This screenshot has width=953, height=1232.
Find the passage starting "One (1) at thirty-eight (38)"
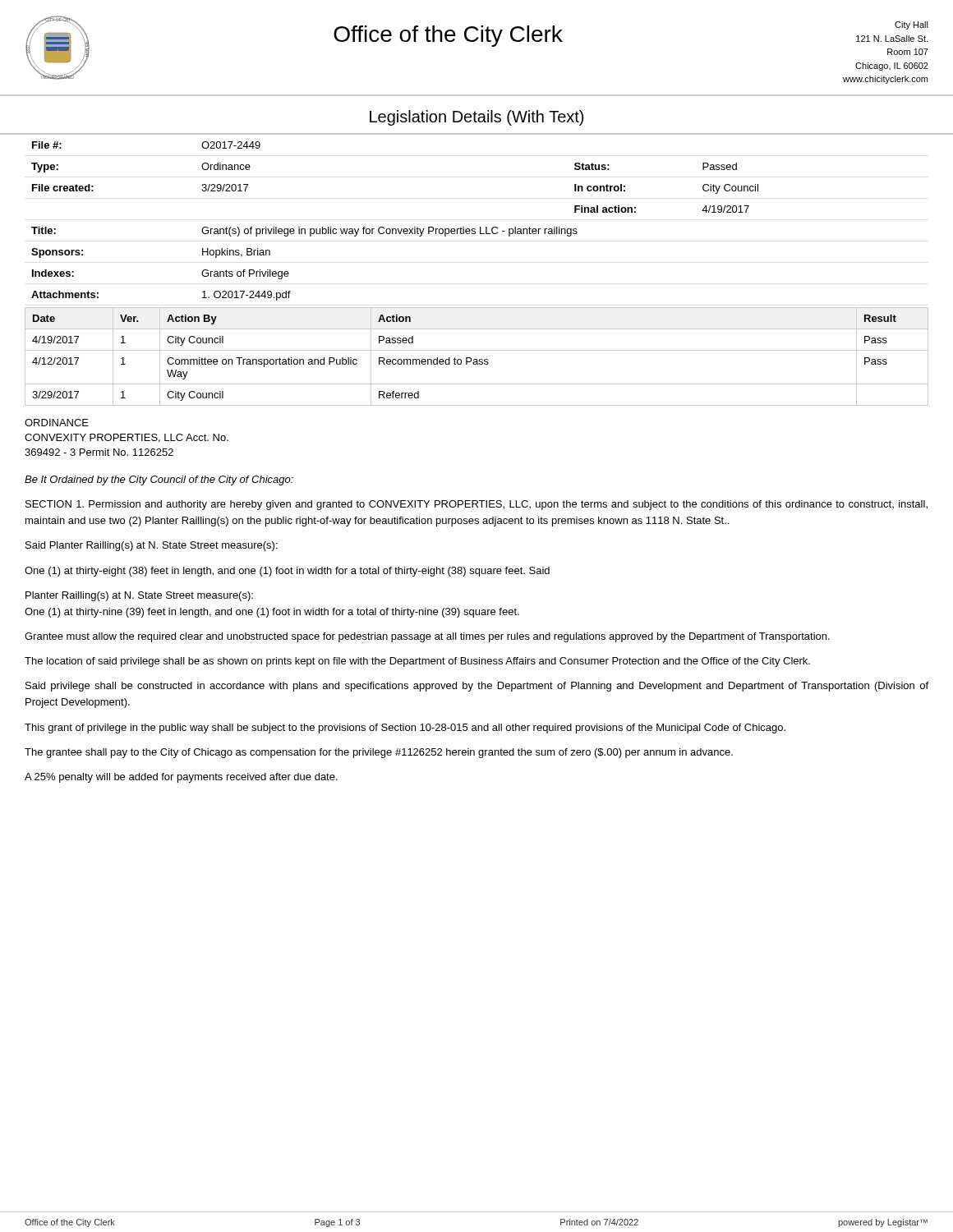[476, 571]
